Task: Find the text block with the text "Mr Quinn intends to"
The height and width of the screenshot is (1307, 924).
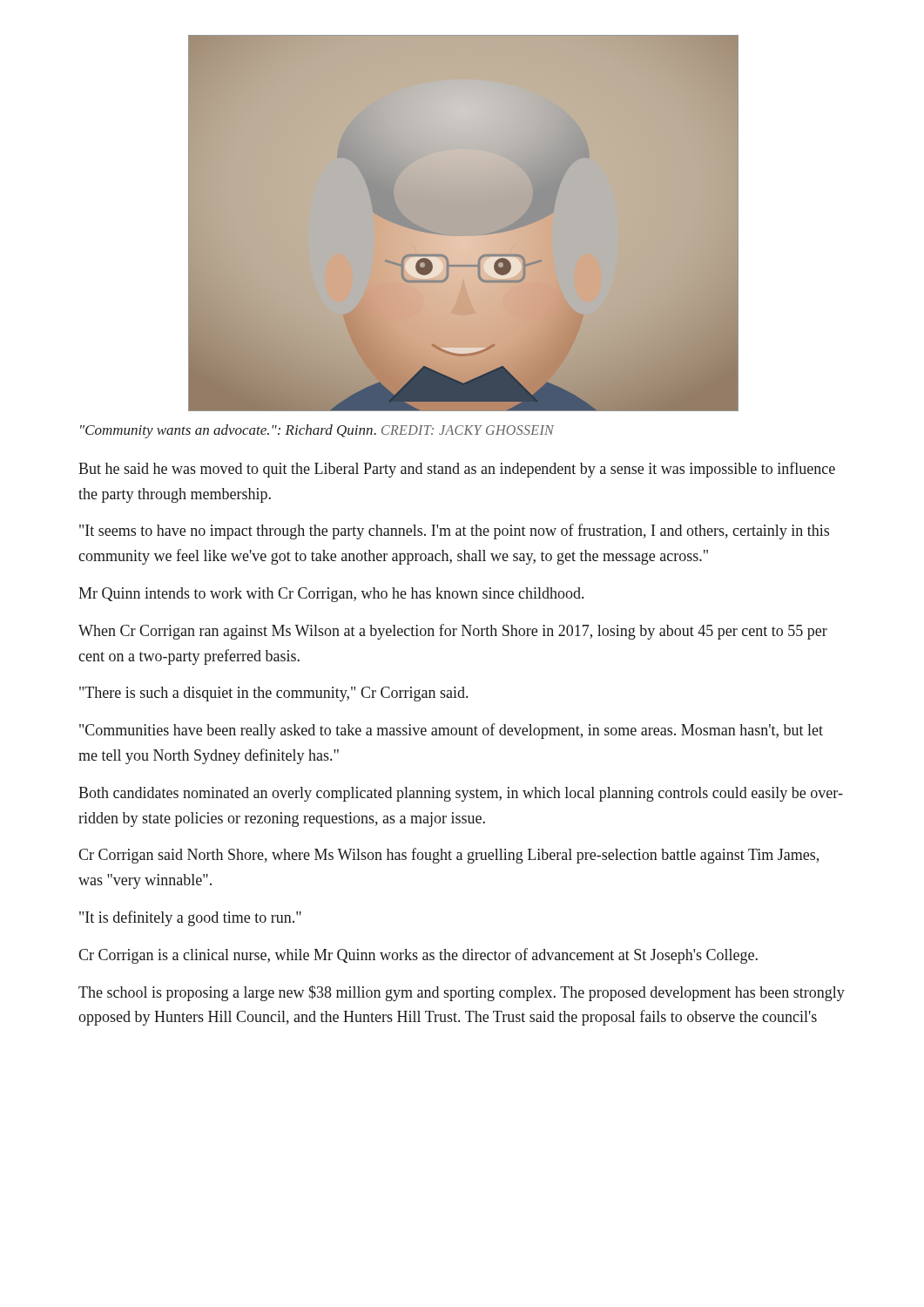Action: point(332,593)
